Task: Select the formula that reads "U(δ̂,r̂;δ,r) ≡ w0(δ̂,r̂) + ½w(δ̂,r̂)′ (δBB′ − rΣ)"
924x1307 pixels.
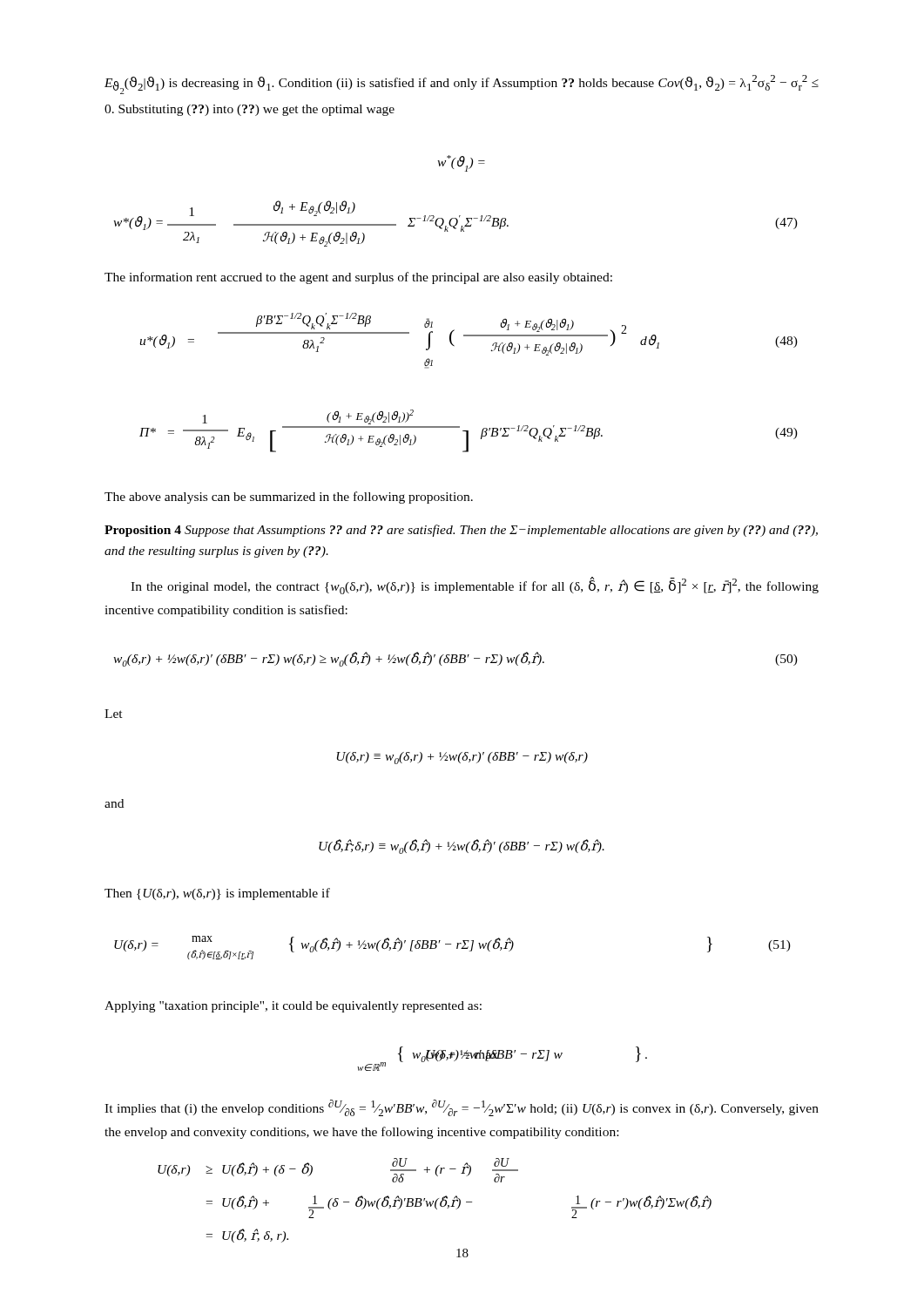Action: [462, 845]
